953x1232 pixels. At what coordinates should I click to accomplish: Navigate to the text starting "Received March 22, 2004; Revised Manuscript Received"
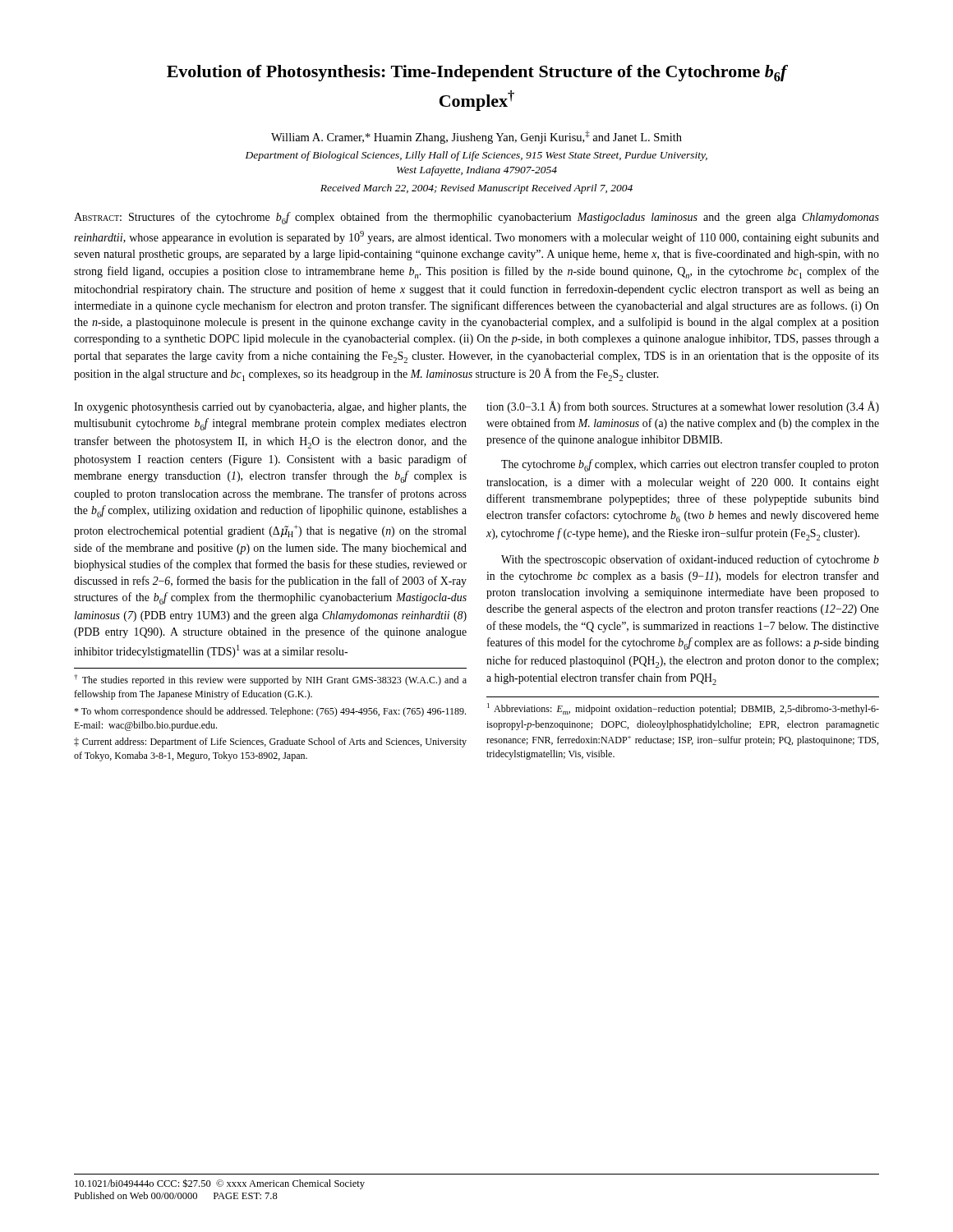click(476, 188)
